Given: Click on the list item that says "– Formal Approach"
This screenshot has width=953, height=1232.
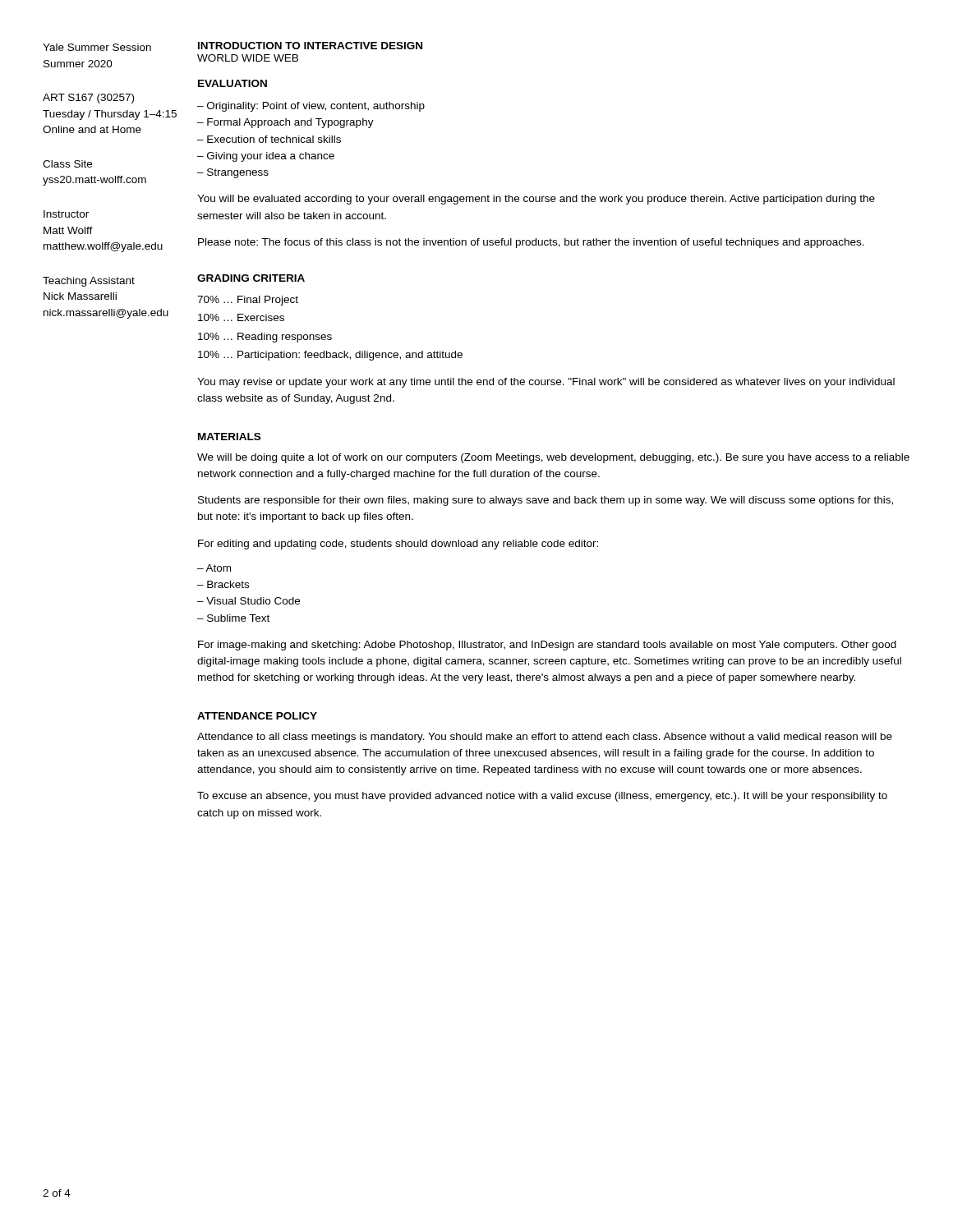Looking at the screenshot, I should pyautogui.click(x=285, y=122).
